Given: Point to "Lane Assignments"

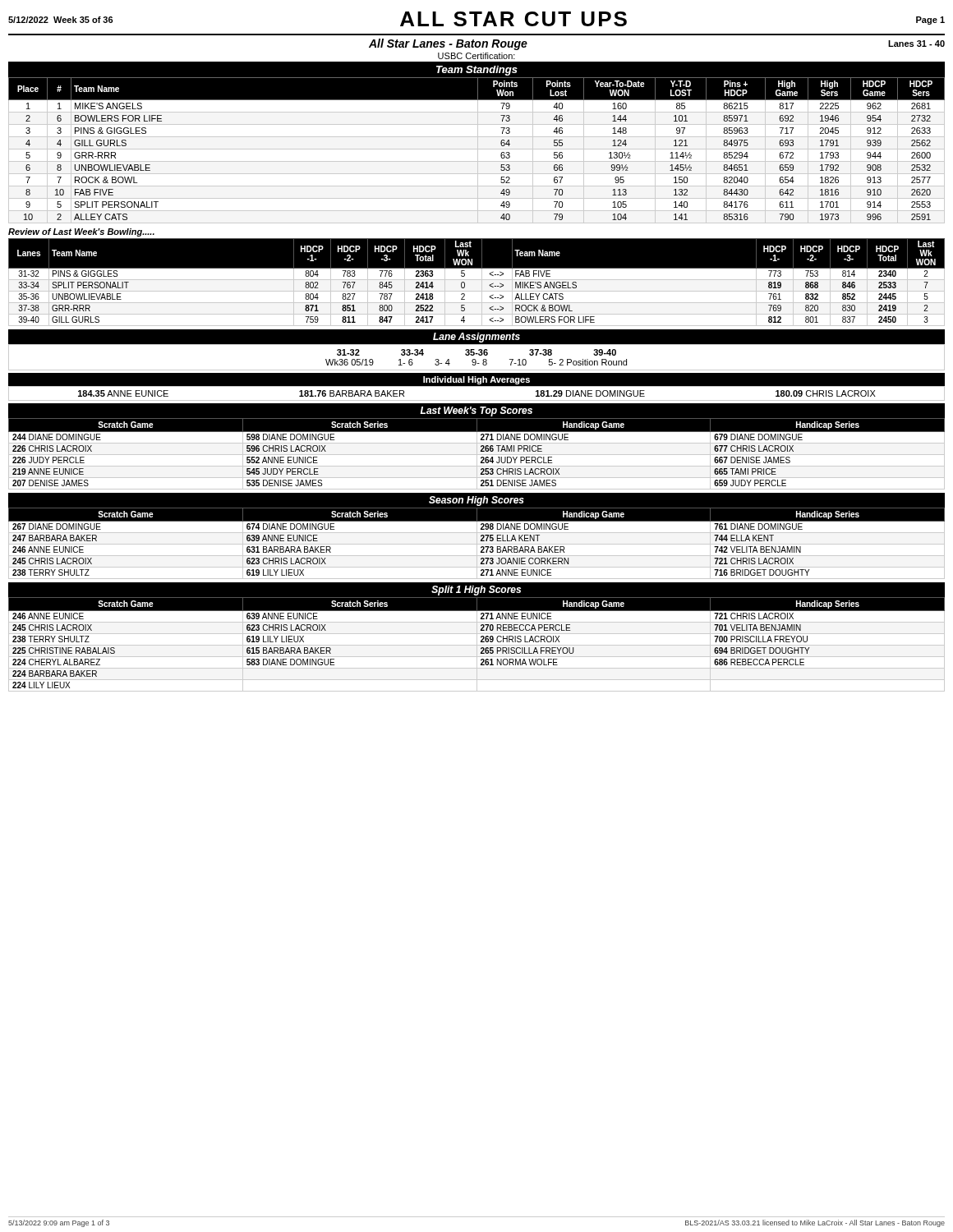Looking at the screenshot, I should pyautogui.click(x=476, y=337).
